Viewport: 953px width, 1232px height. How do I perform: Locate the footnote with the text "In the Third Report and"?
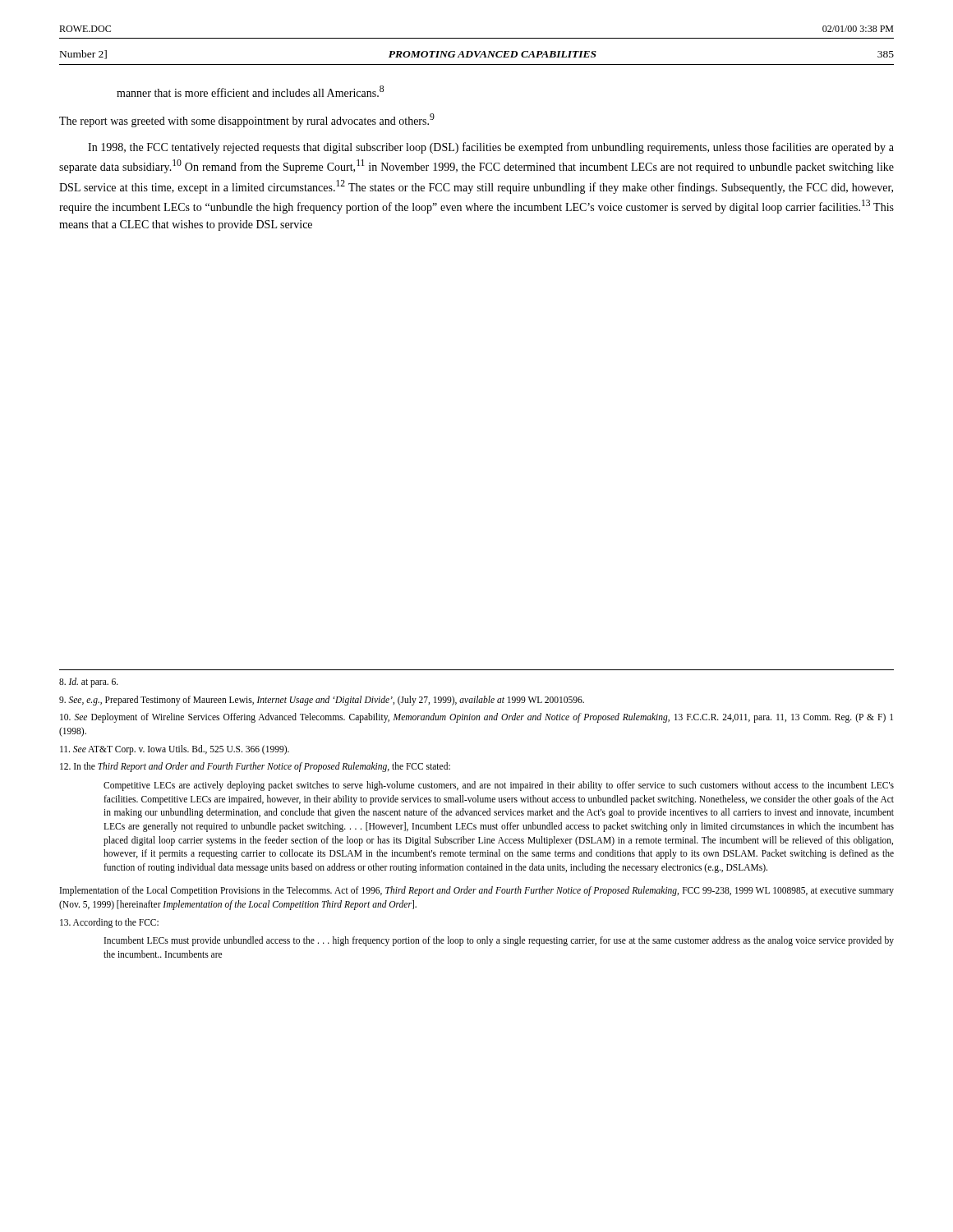coord(476,836)
